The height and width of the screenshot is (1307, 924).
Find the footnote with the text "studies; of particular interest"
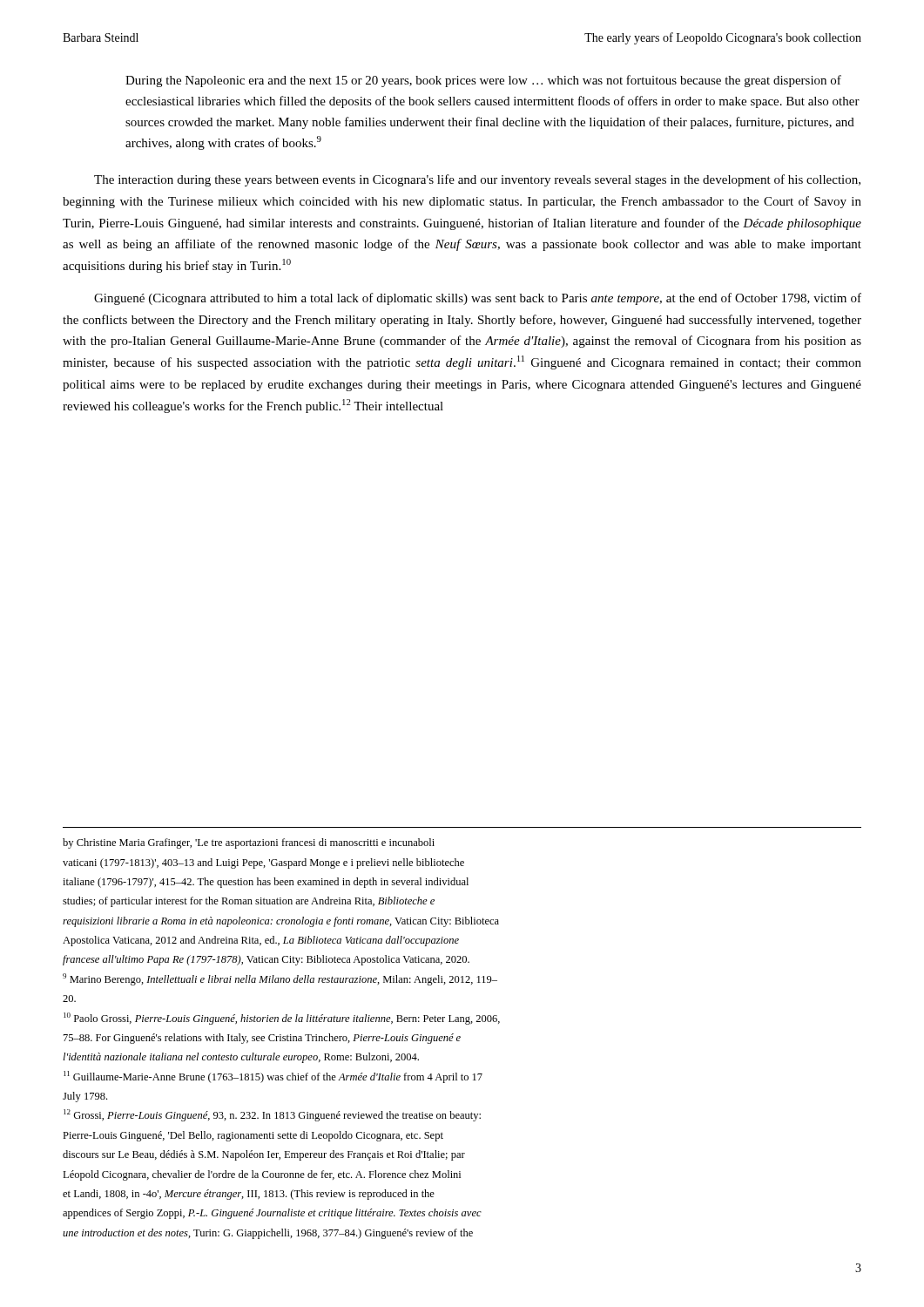click(249, 901)
